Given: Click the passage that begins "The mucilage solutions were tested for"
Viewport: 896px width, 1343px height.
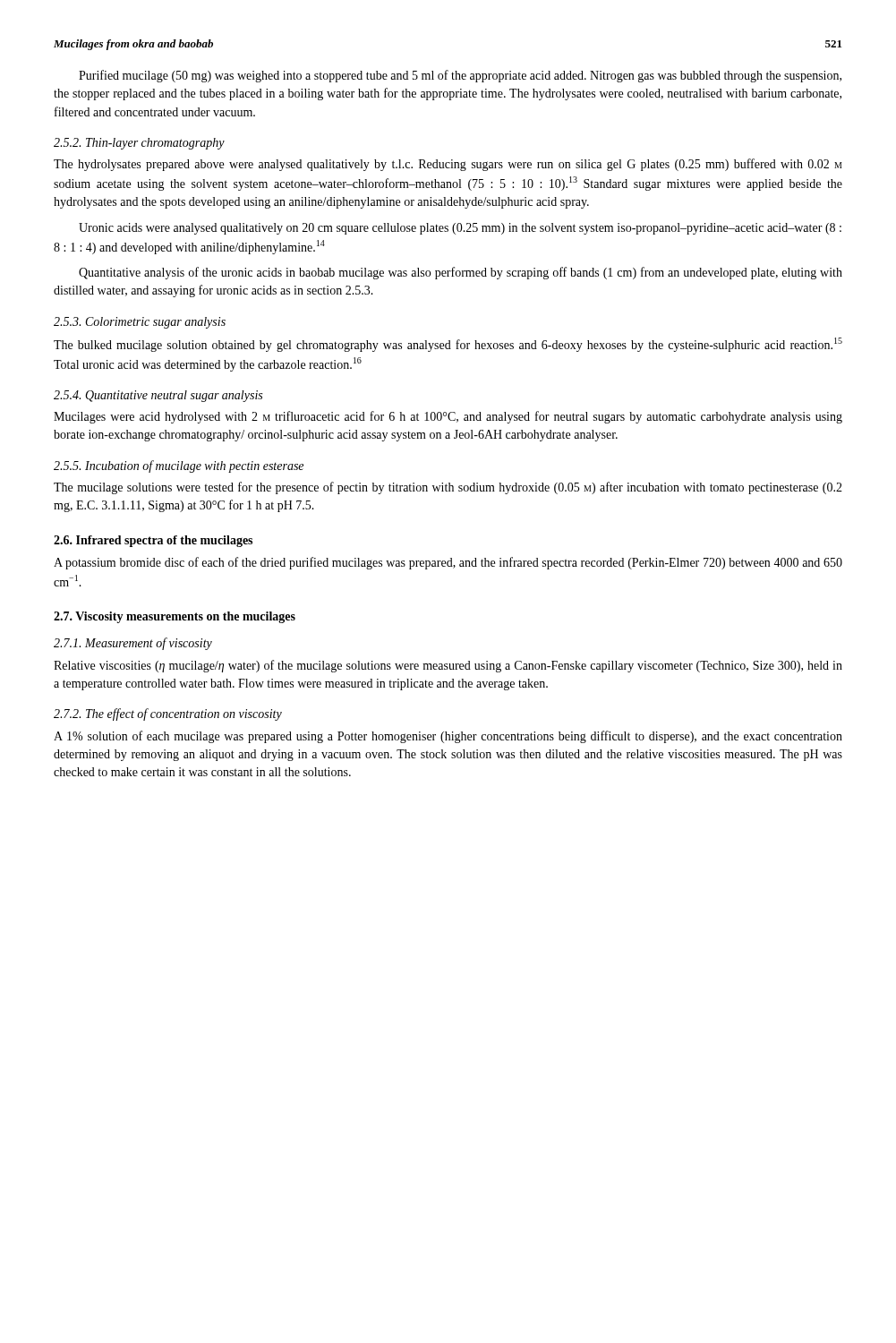Looking at the screenshot, I should click(x=448, y=497).
